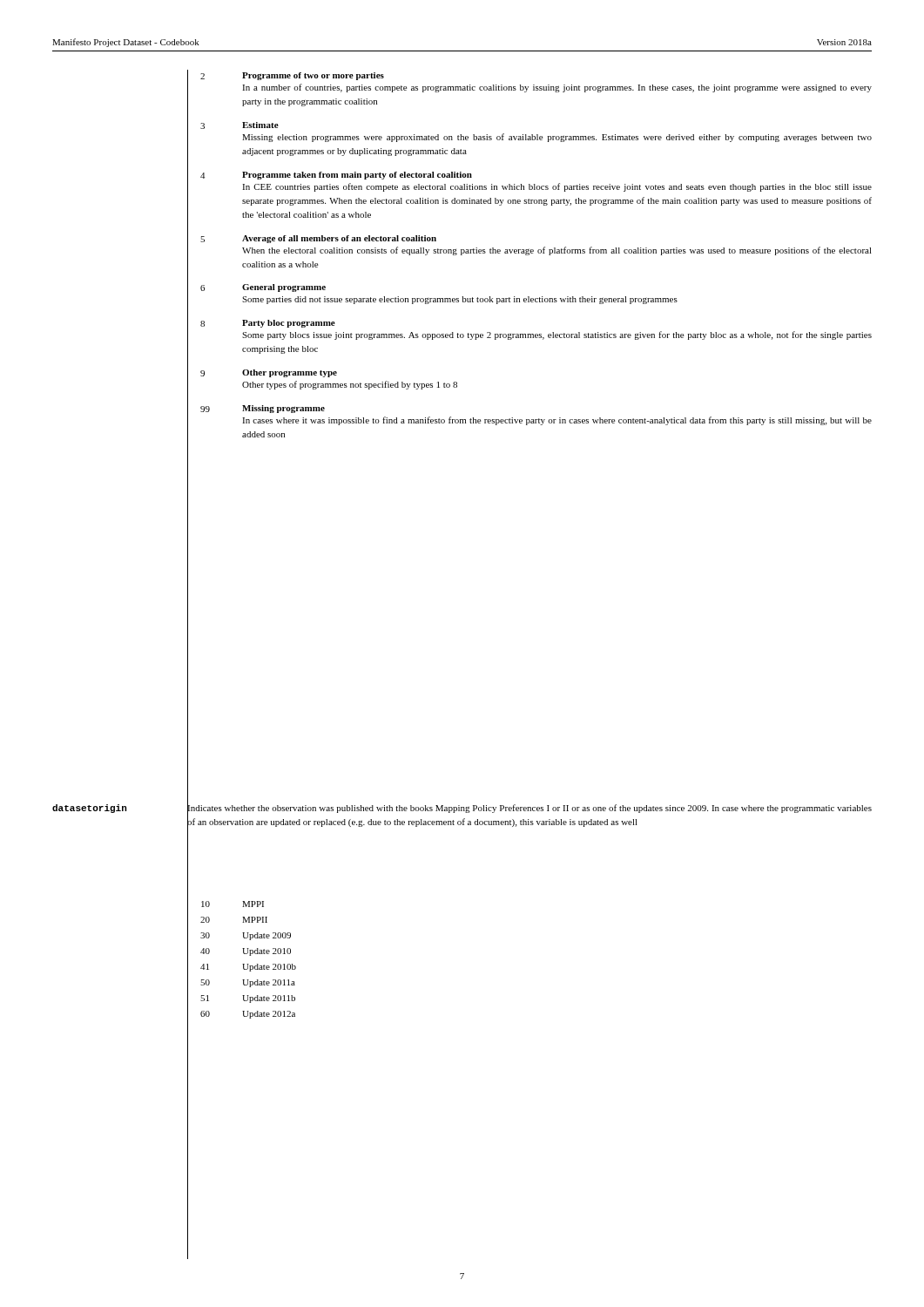Select the list item that reads "10 MPPI"
Screen dimensions: 1307x924
tap(232, 904)
